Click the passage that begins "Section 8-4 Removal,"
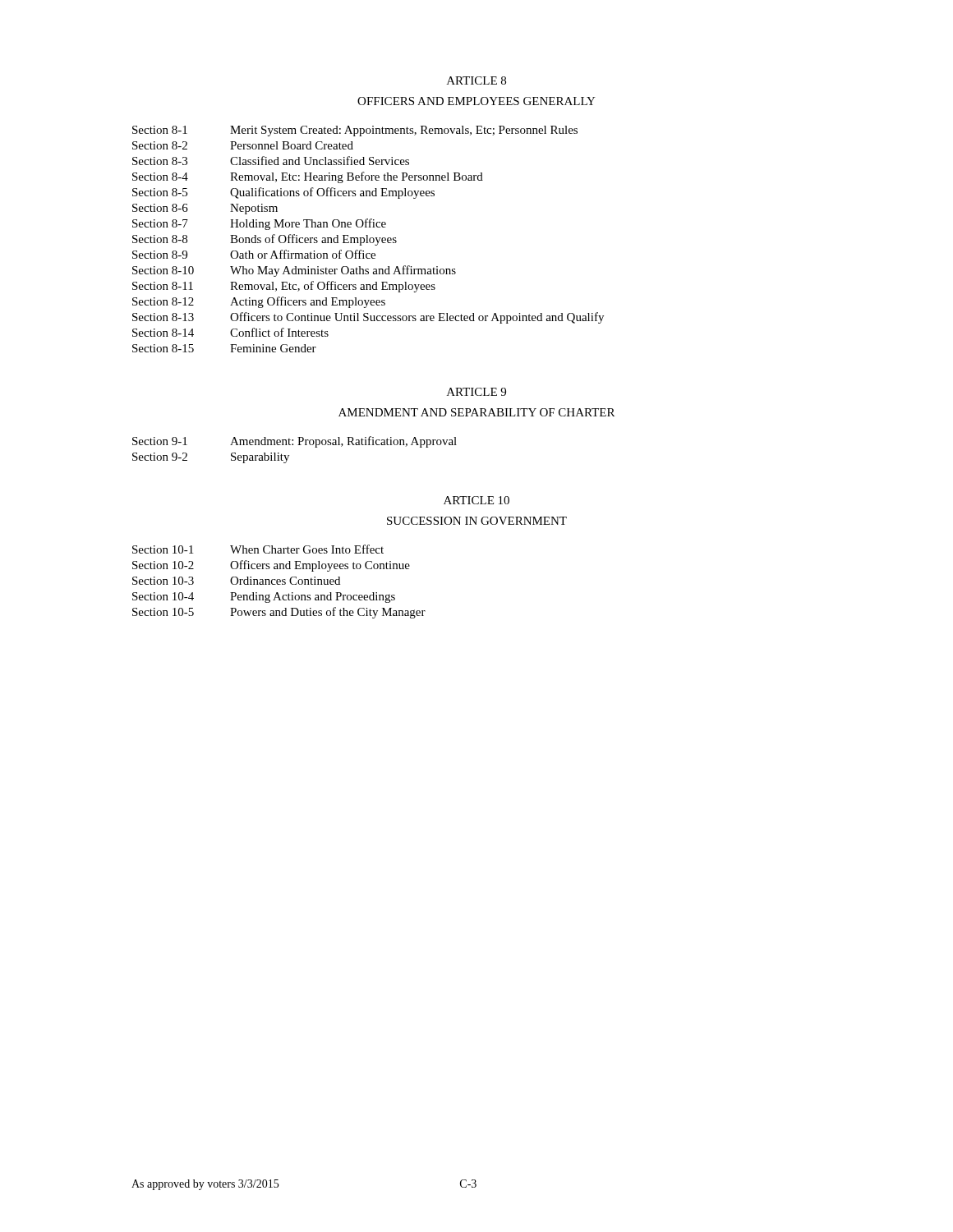Image resolution: width=953 pixels, height=1232 pixels. (476, 177)
